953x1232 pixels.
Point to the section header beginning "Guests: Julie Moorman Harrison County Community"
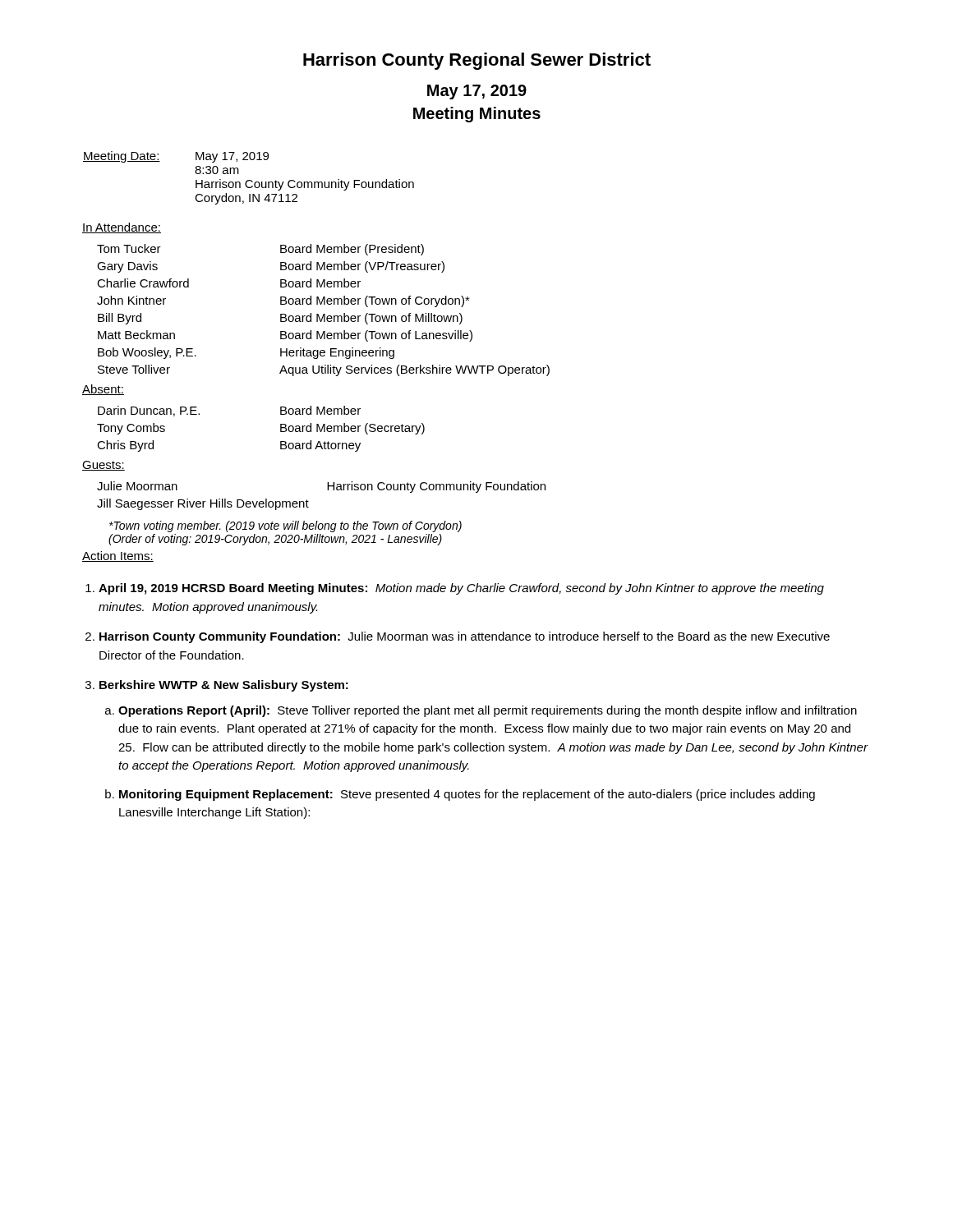tap(476, 501)
